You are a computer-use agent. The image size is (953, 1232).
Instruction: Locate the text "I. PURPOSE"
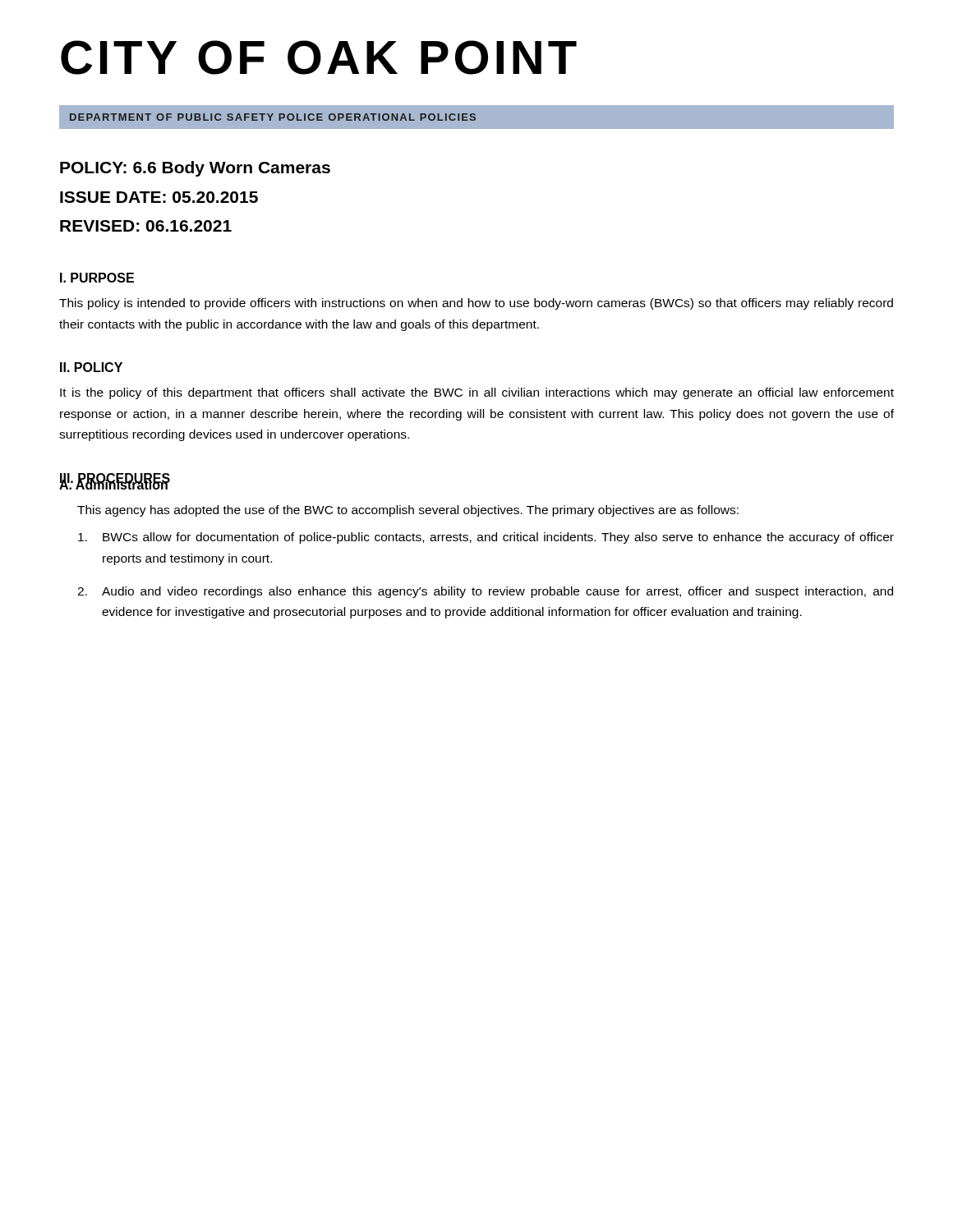(x=97, y=278)
